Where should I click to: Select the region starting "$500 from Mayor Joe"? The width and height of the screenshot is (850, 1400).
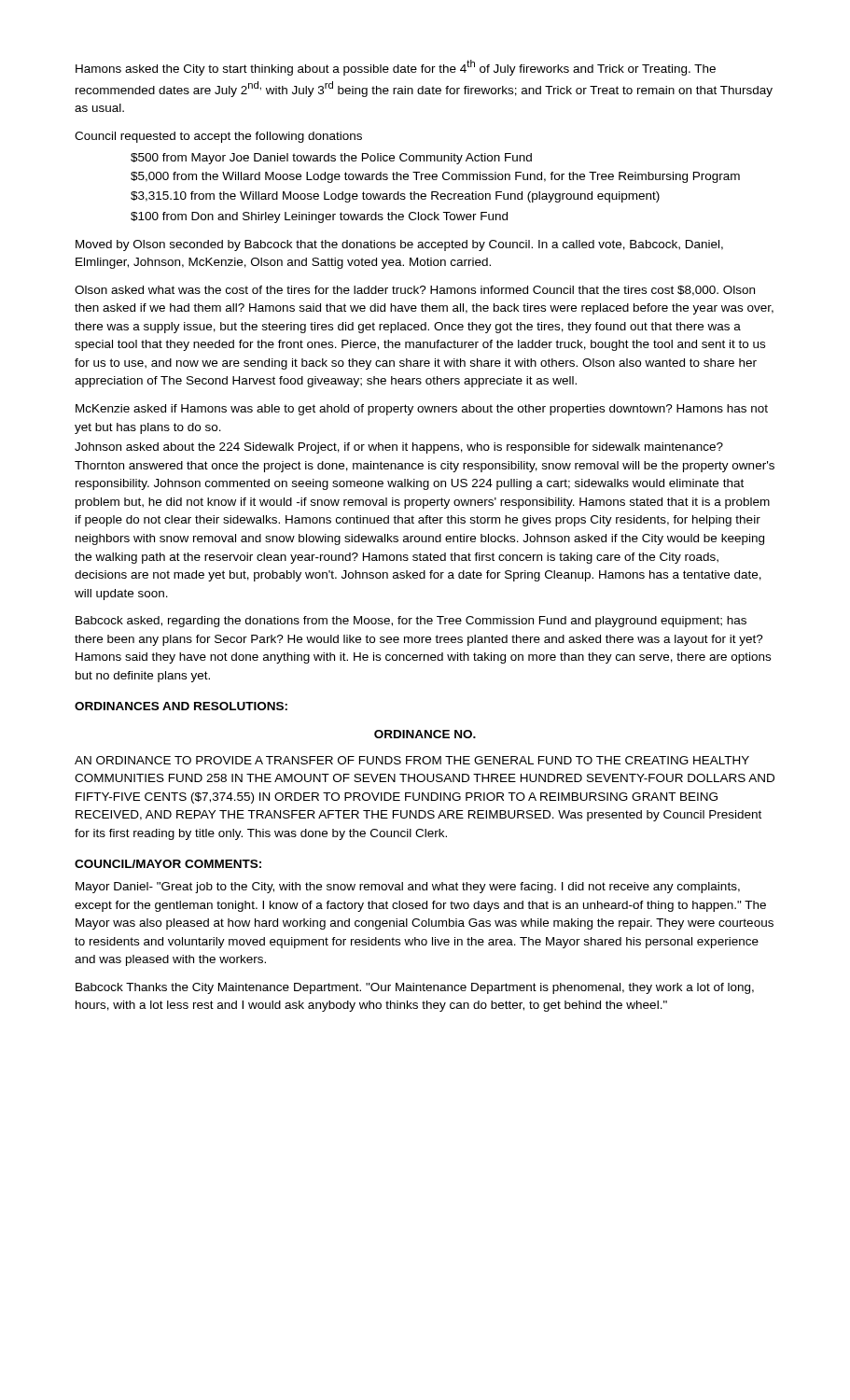(332, 158)
